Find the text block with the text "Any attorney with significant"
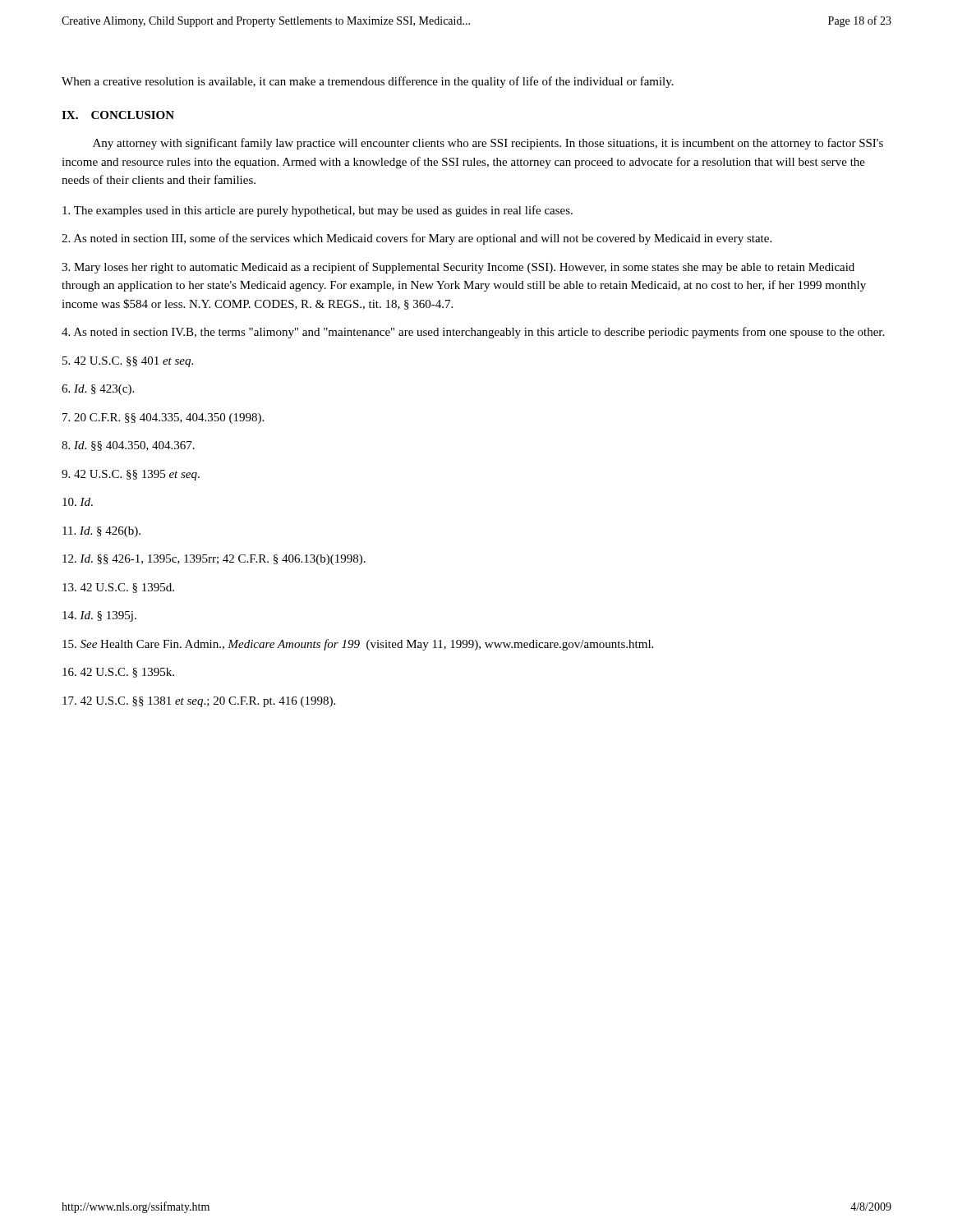Image resolution: width=953 pixels, height=1232 pixels. pos(473,161)
